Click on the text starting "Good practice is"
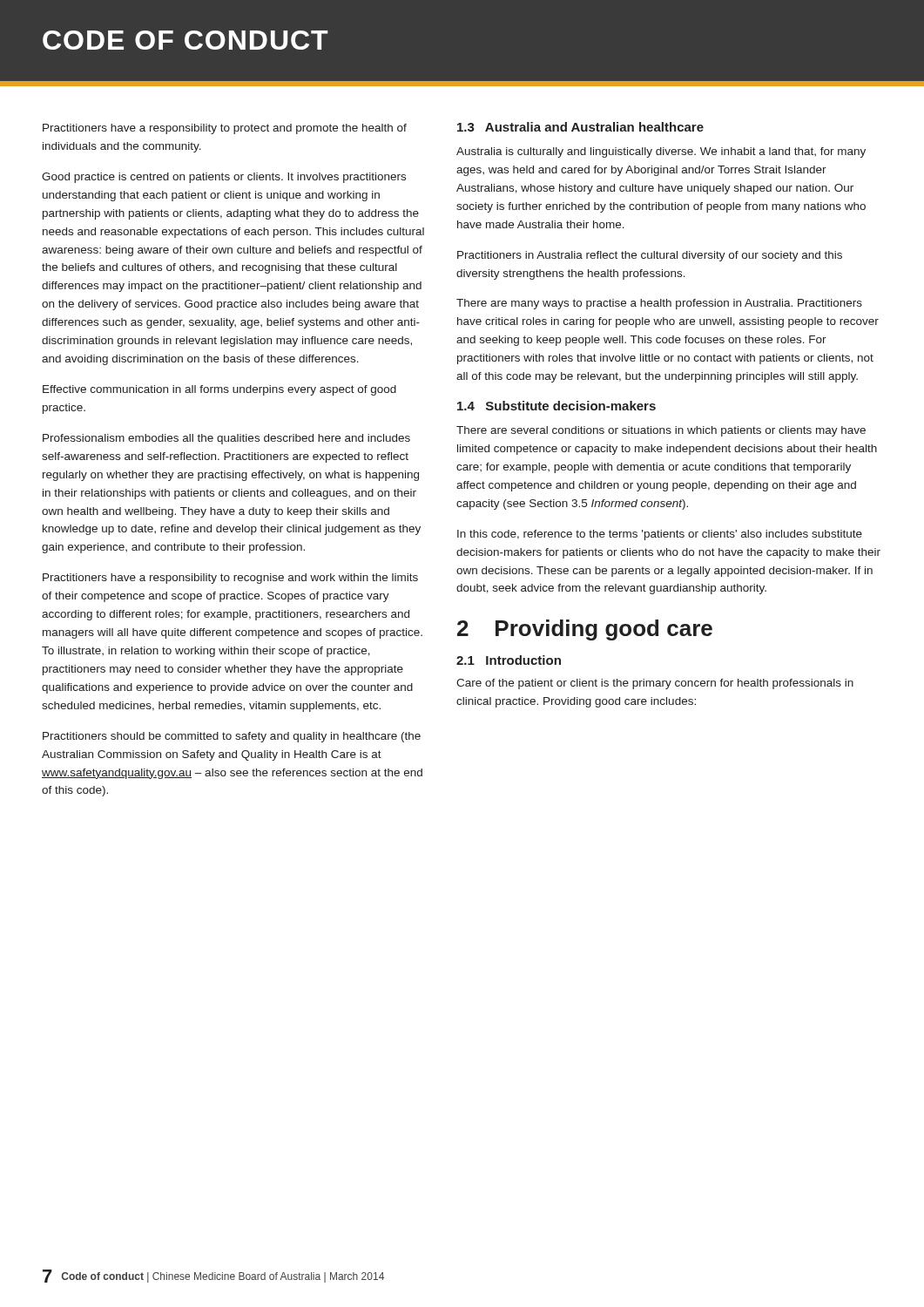The image size is (924, 1307). [x=233, y=268]
